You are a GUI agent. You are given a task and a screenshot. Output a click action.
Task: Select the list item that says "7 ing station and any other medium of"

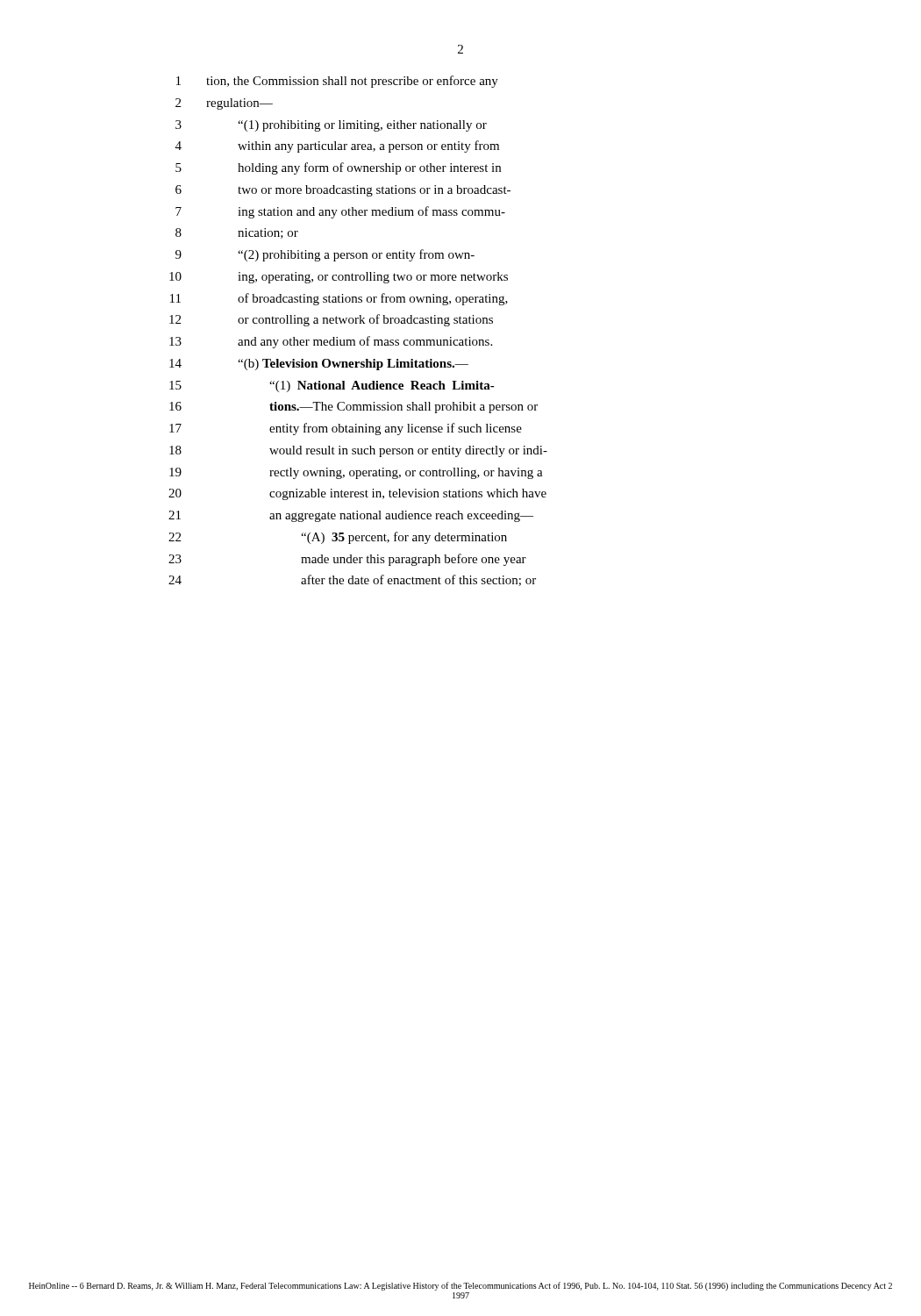(493, 211)
